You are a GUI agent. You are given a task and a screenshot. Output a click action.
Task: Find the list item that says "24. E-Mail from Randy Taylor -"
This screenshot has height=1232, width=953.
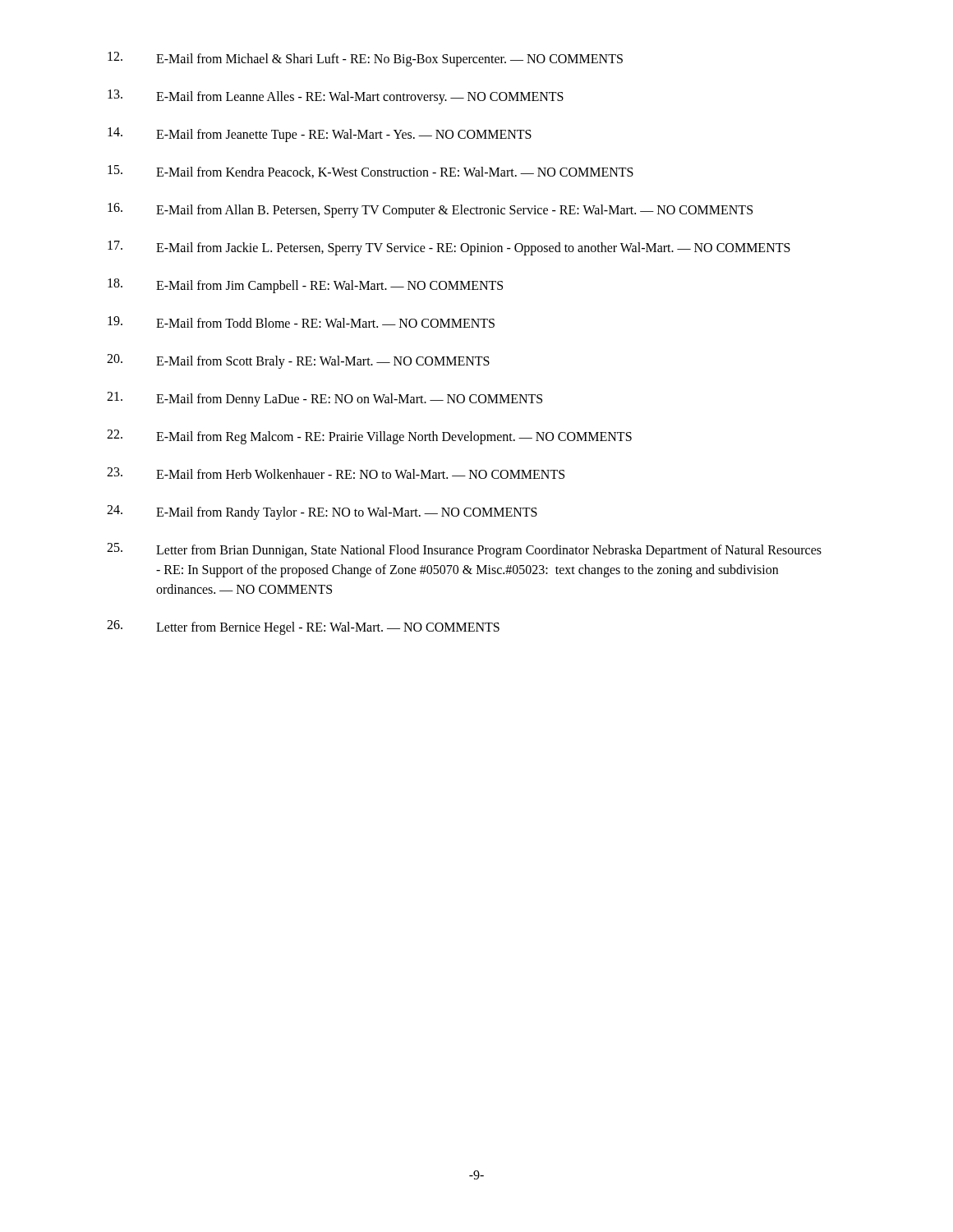coord(464,513)
